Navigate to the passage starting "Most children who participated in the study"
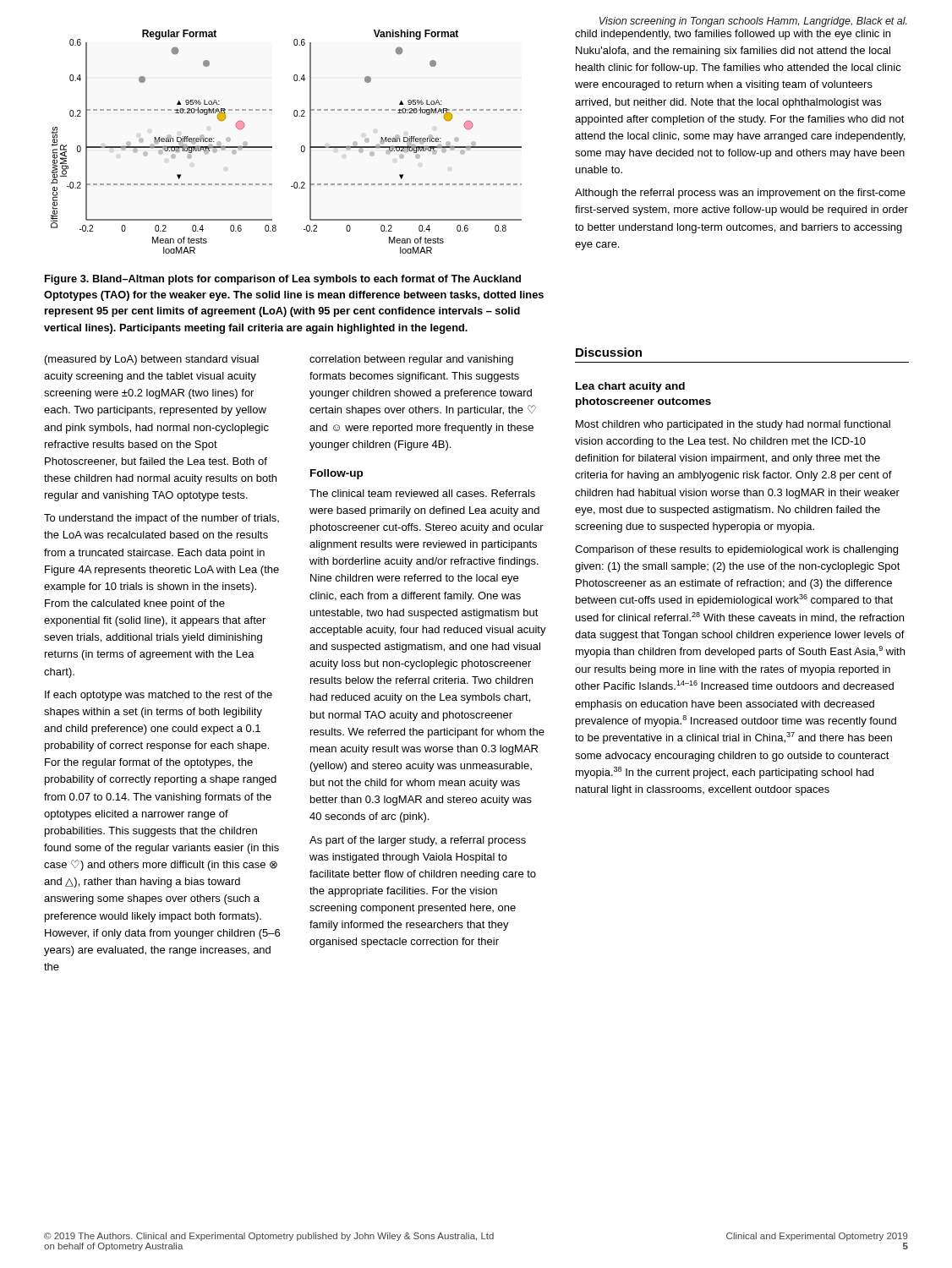952x1268 pixels. point(742,607)
